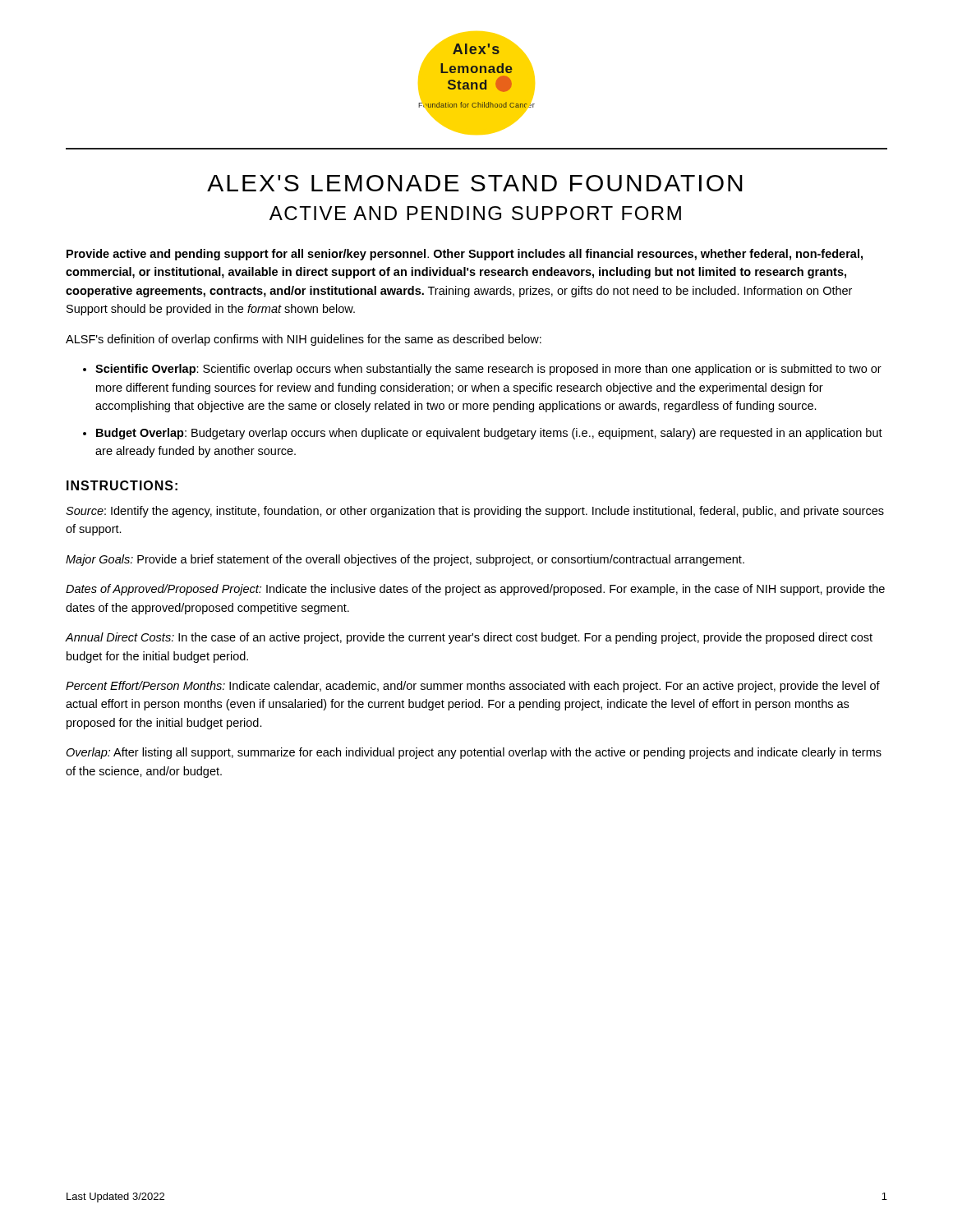Find the block on this page that starts "Annual Direct Costs:"
The image size is (953, 1232).
click(469, 647)
